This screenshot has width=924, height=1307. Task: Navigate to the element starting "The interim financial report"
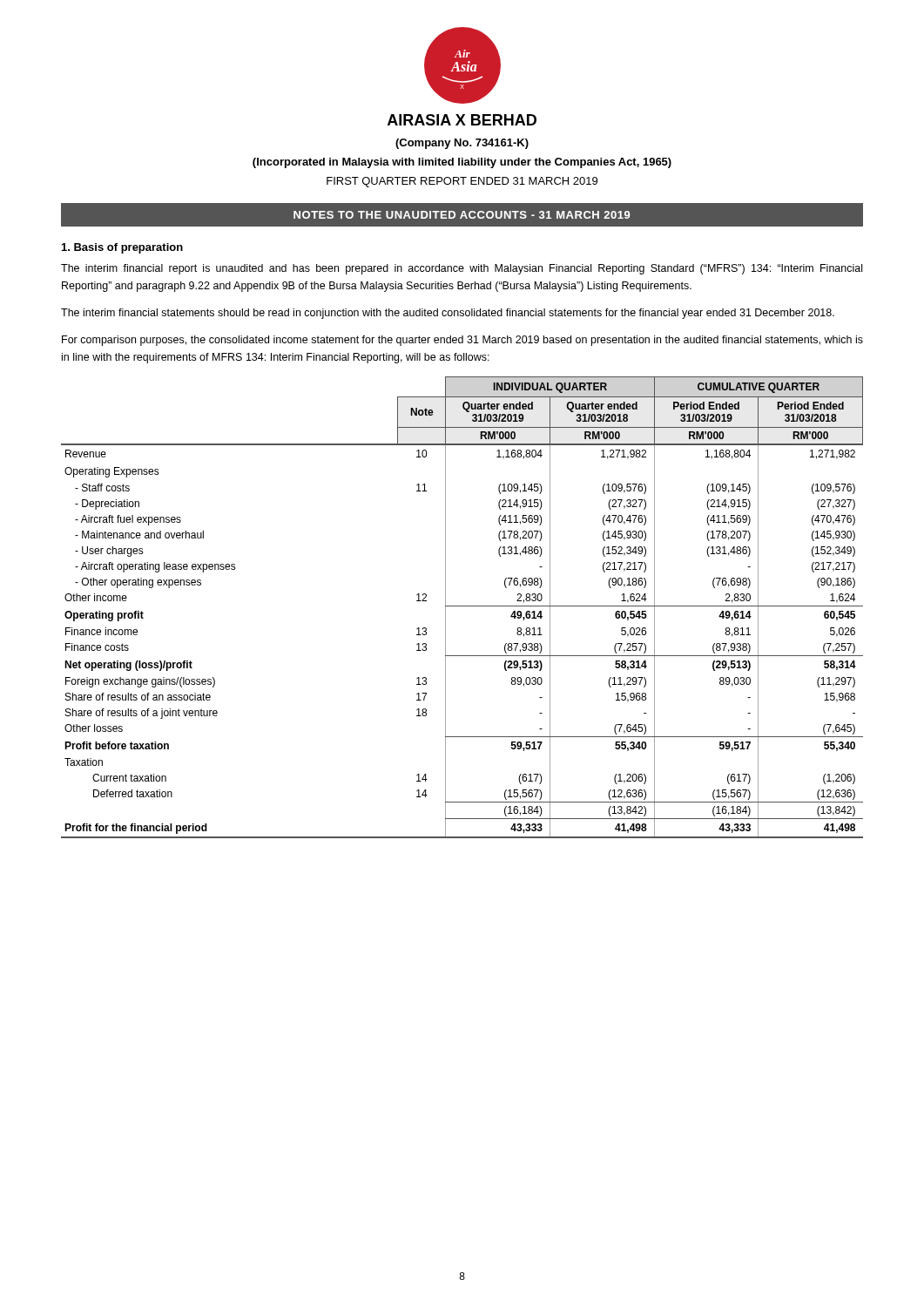coord(462,277)
